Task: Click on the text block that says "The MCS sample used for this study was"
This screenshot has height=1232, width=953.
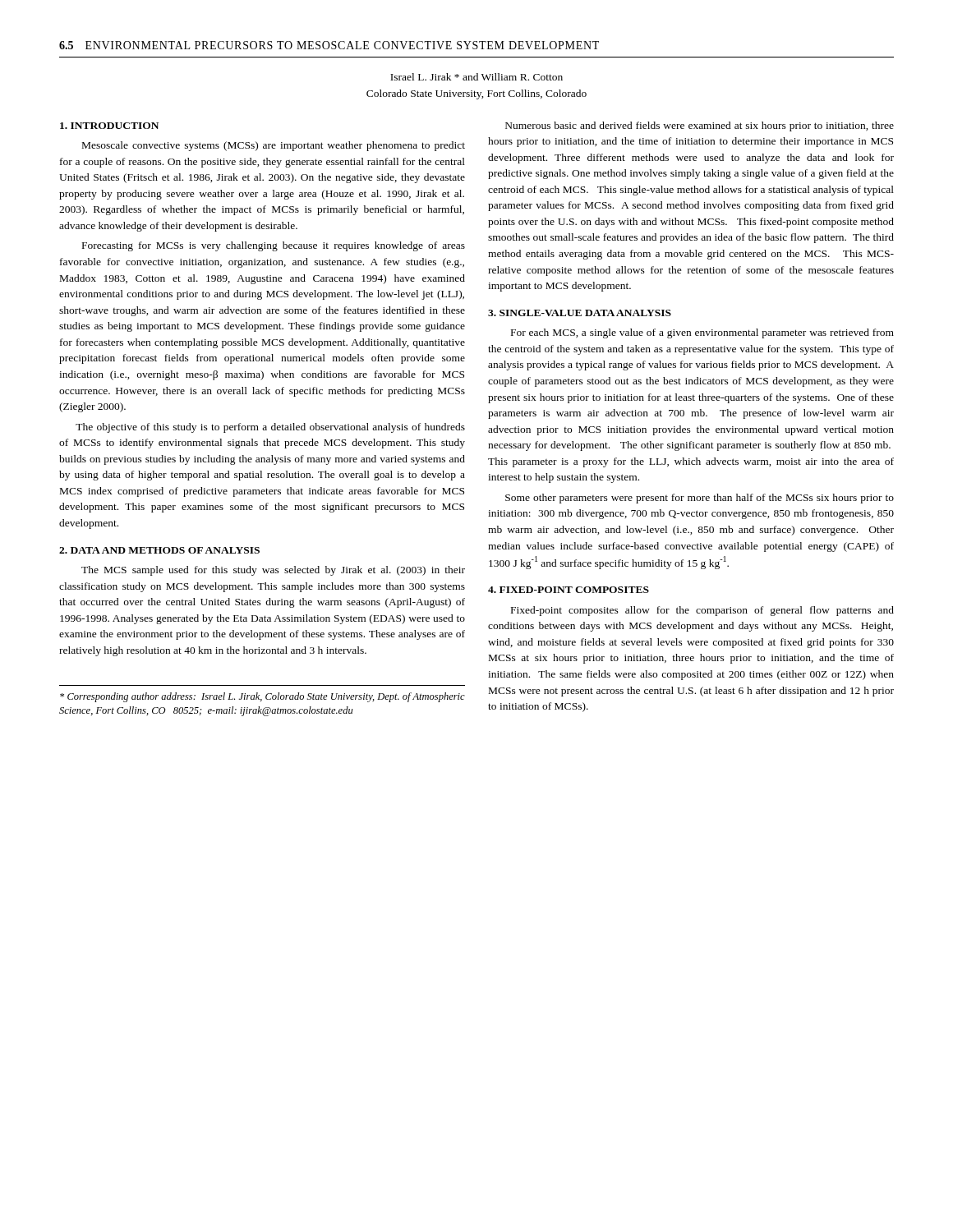Action: 262,610
